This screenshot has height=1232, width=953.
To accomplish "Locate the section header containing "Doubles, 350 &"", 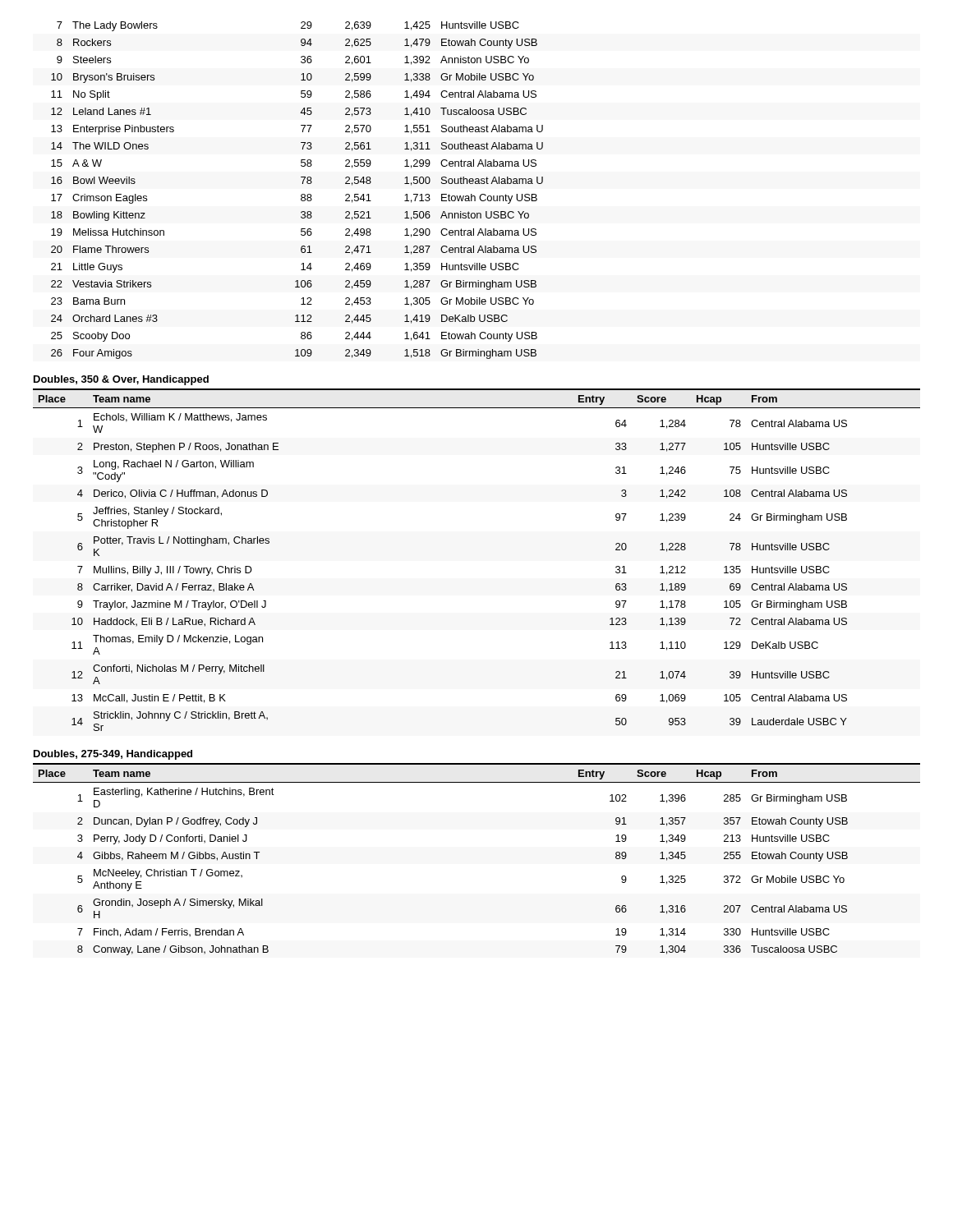I will tap(121, 379).
